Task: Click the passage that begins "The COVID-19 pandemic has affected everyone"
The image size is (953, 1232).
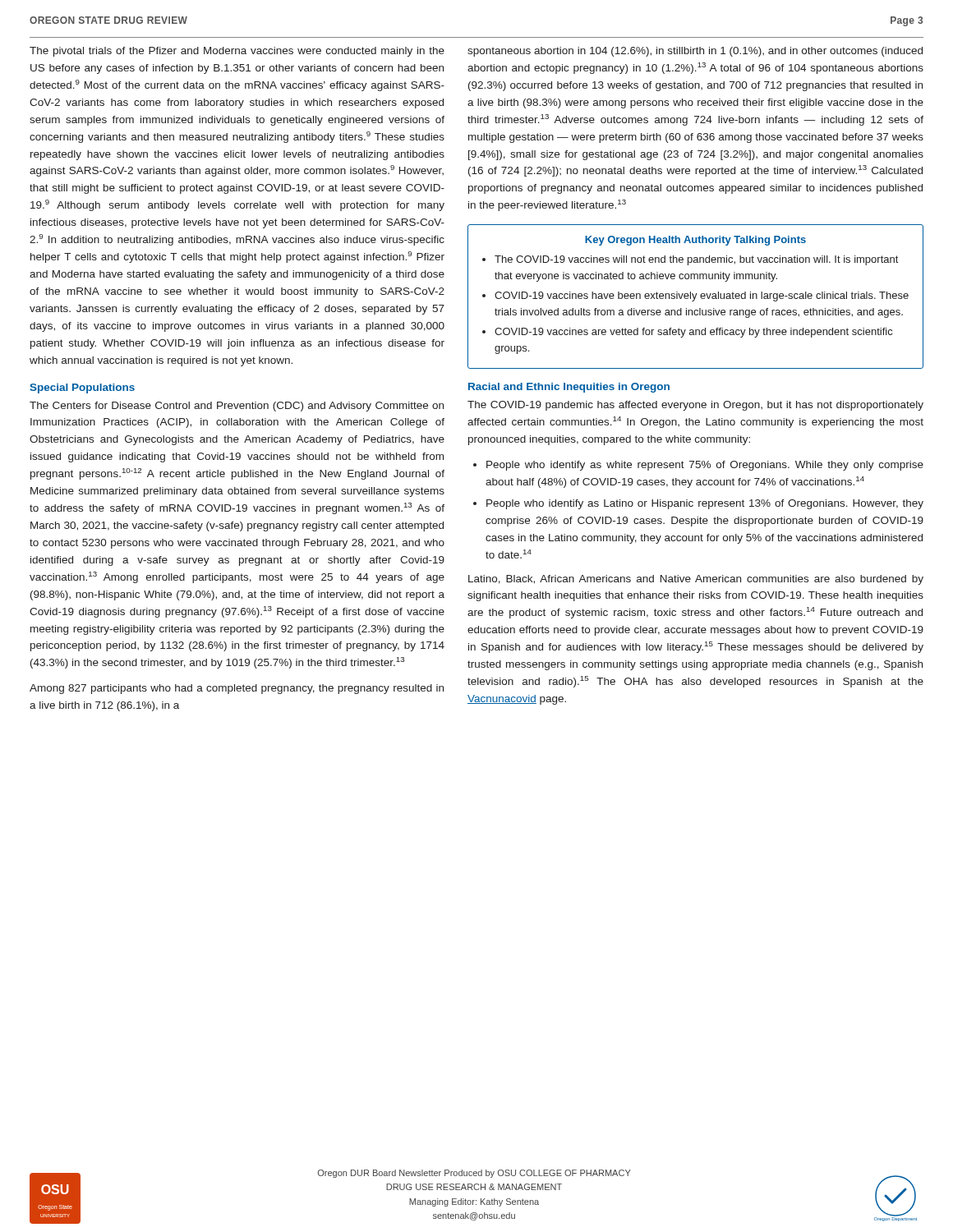Action: point(695,423)
